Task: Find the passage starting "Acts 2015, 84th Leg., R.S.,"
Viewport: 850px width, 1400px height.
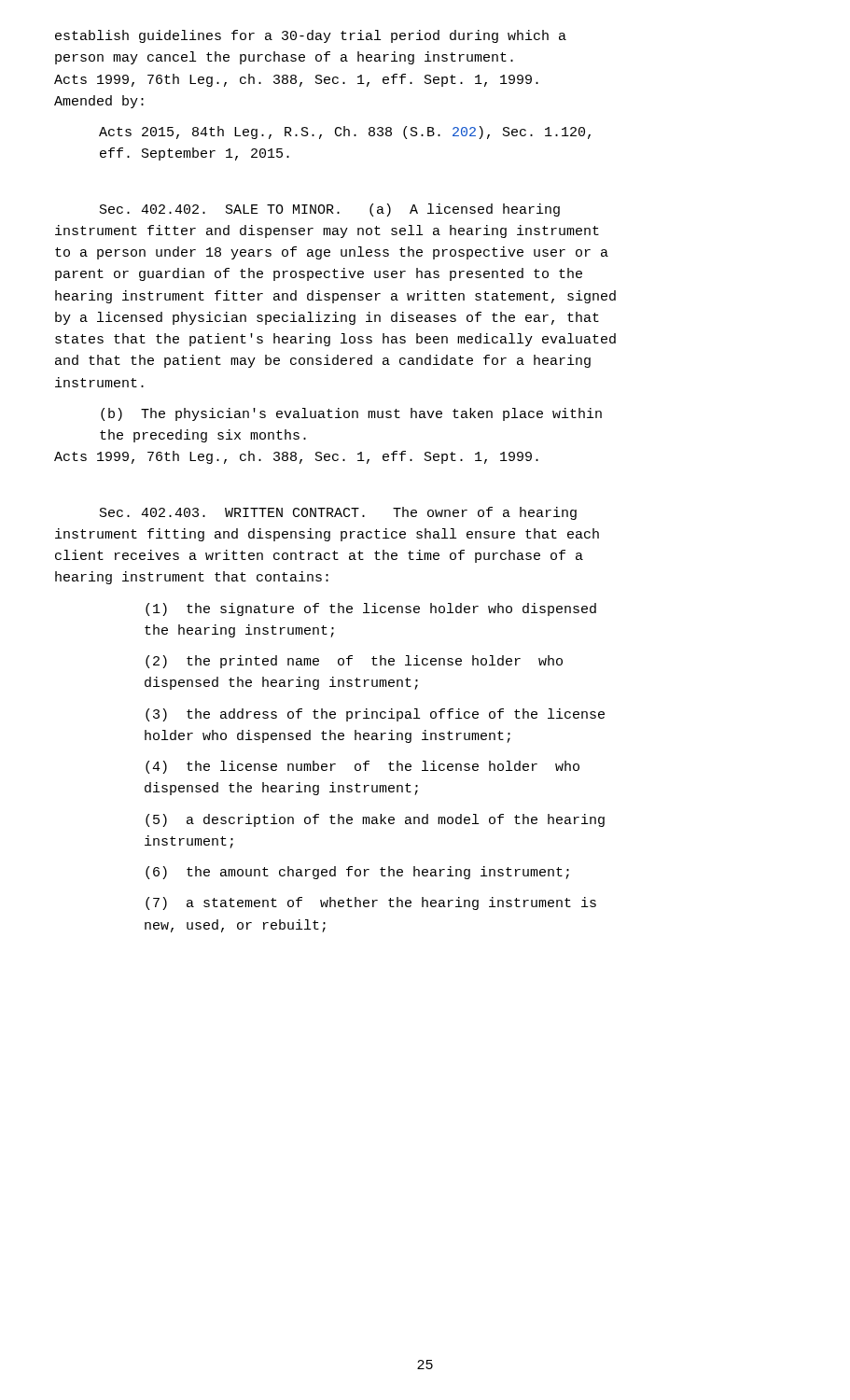Action: pos(347,144)
